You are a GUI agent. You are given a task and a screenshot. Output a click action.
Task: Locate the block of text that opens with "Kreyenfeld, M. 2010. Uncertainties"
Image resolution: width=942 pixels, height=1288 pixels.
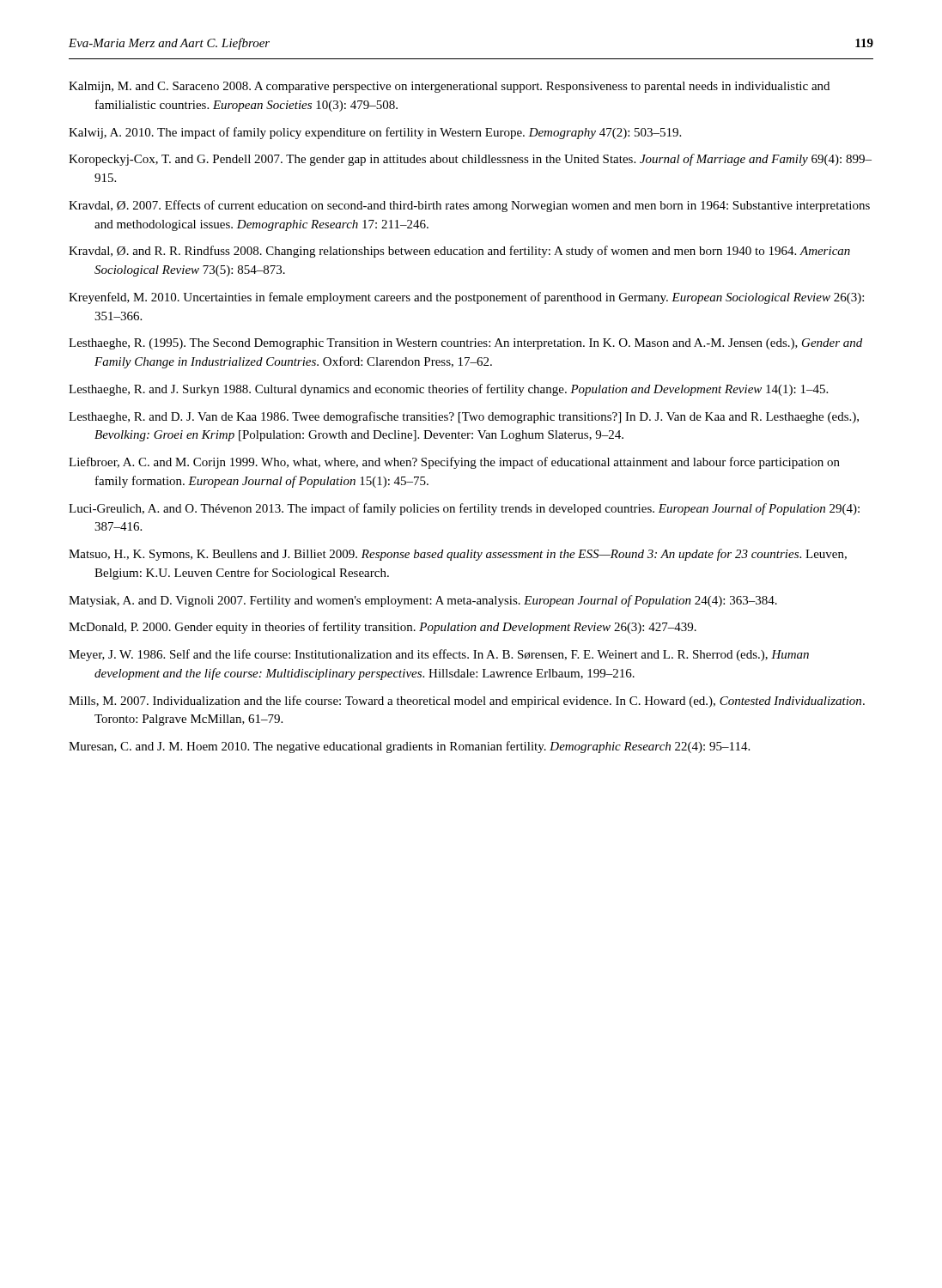pos(467,306)
